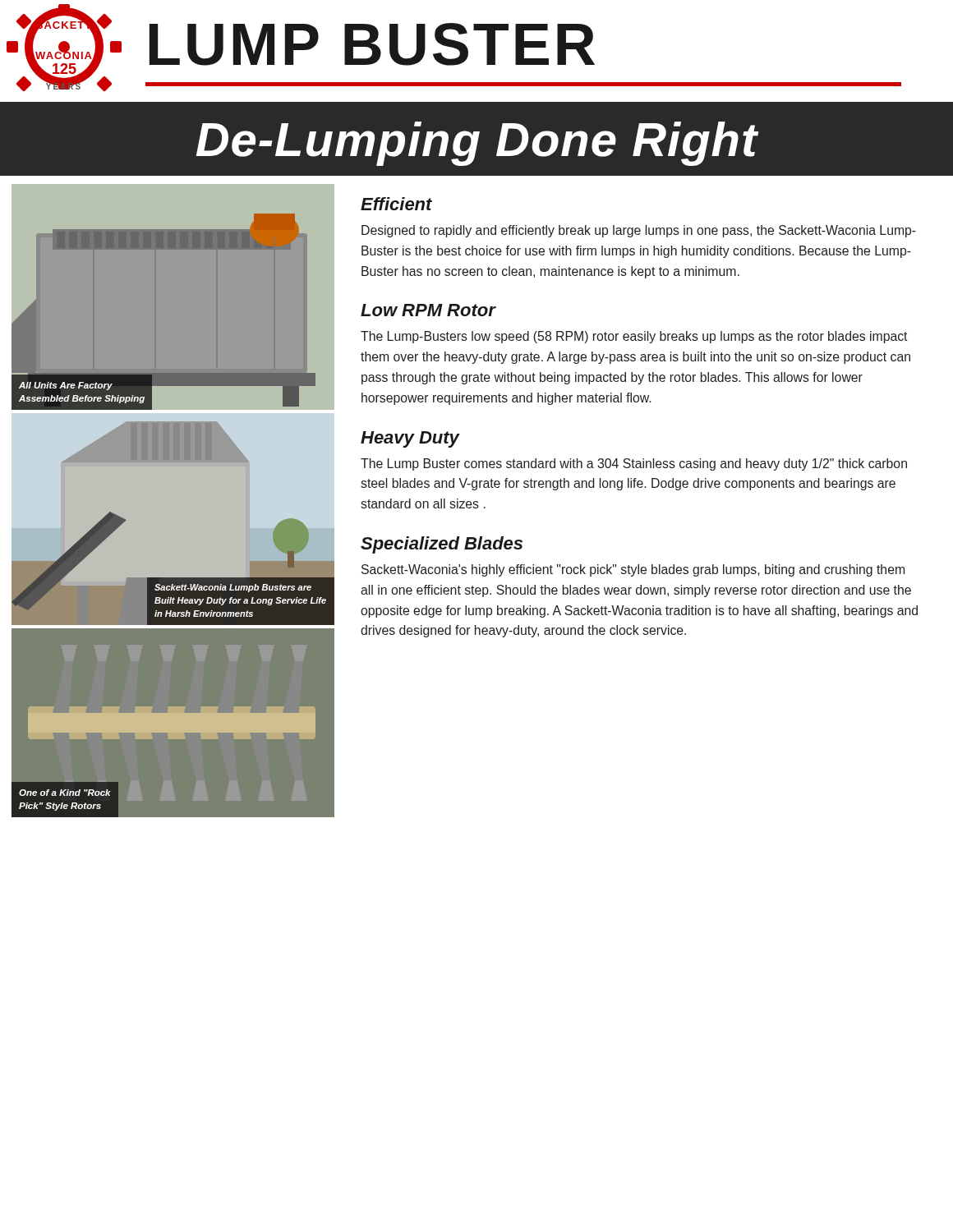This screenshot has width=953, height=1232.
Task: Click on the region starting "Sackett-Waconia Lumpb Busters are"
Action: pyautogui.click(x=240, y=600)
